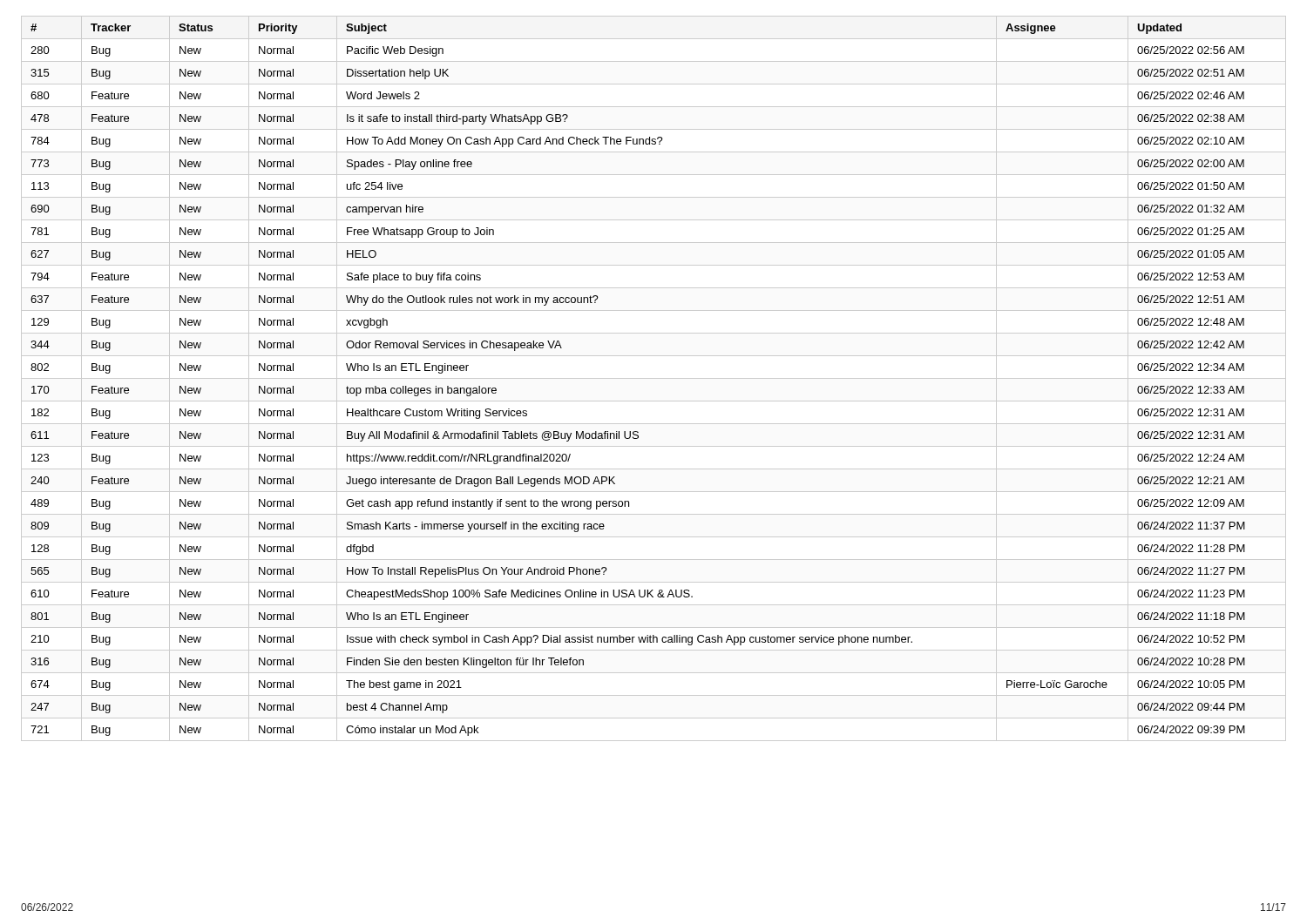Find the table
The image size is (1307, 924).
654,378
